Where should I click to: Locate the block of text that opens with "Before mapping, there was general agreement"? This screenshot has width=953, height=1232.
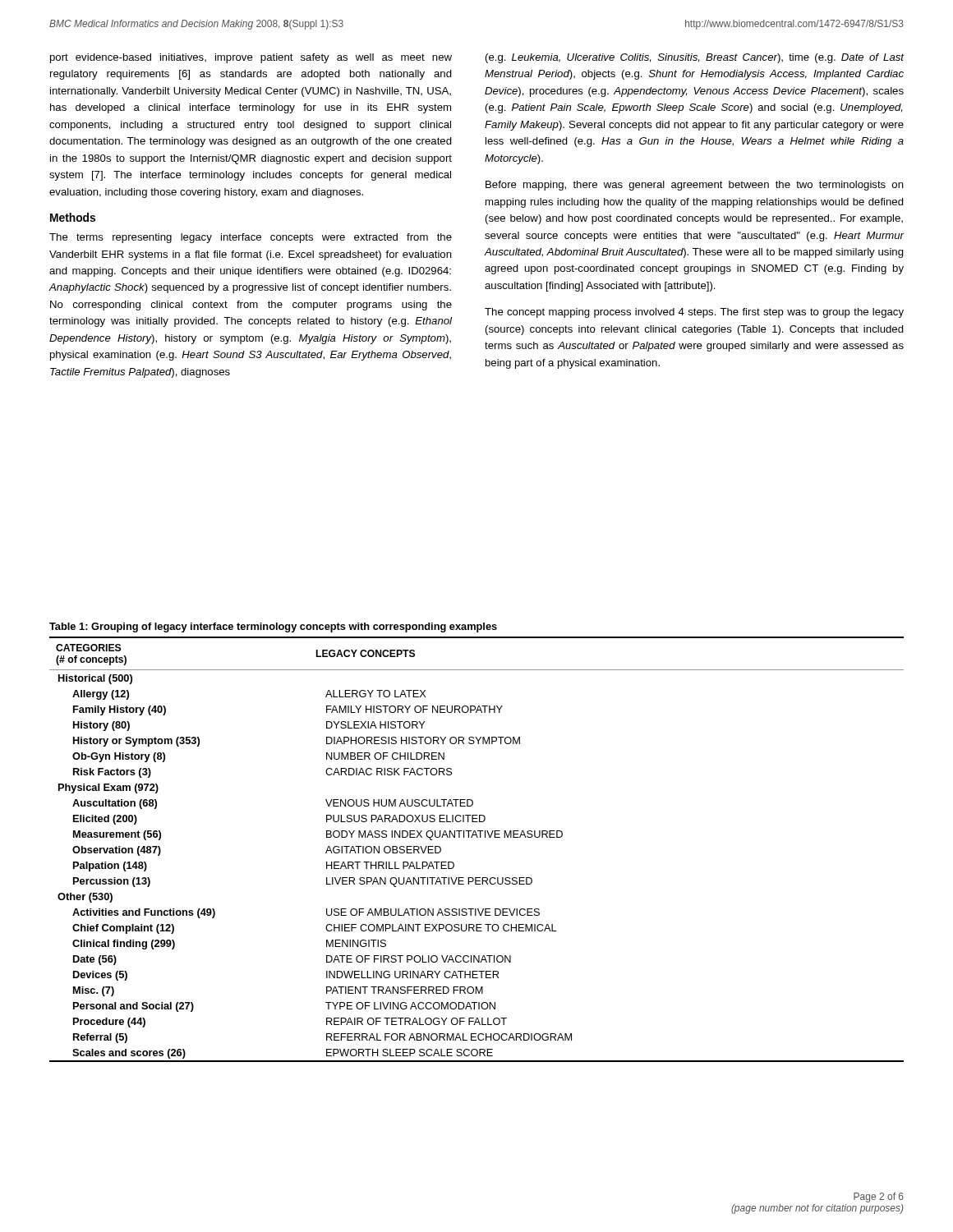[694, 235]
